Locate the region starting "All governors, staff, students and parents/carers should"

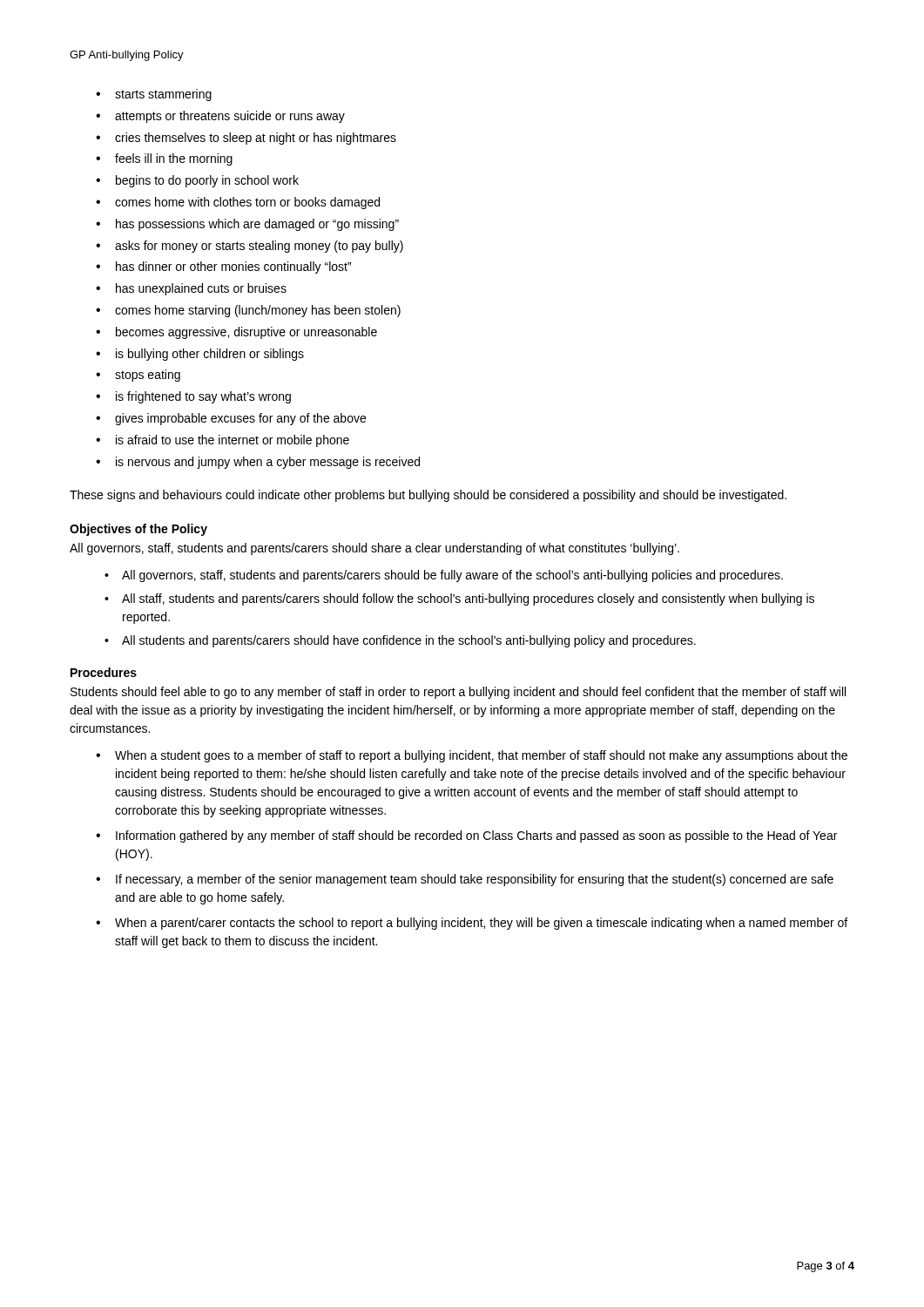point(375,548)
